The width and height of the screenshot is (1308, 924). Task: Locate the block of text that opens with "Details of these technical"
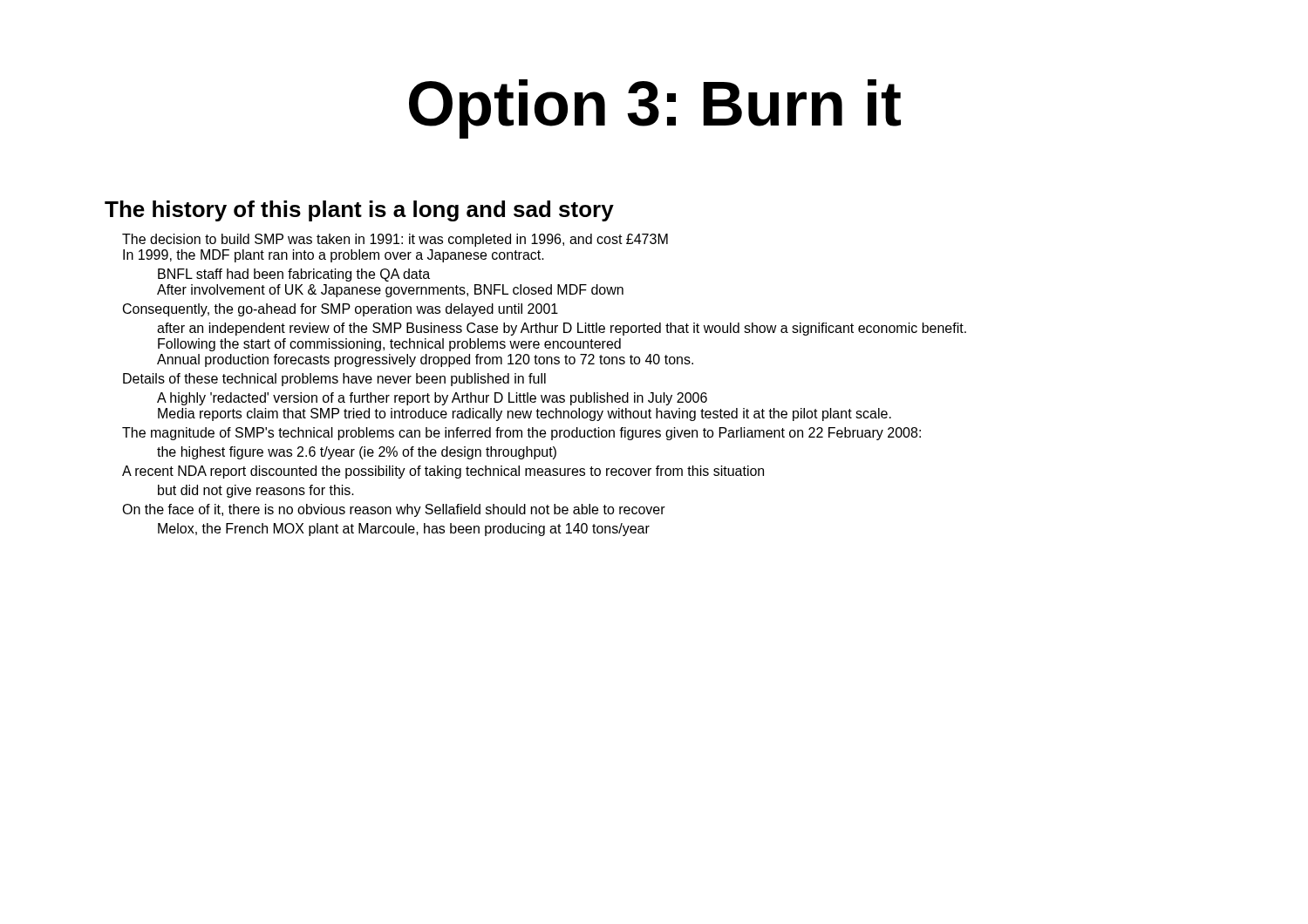(663, 397)
